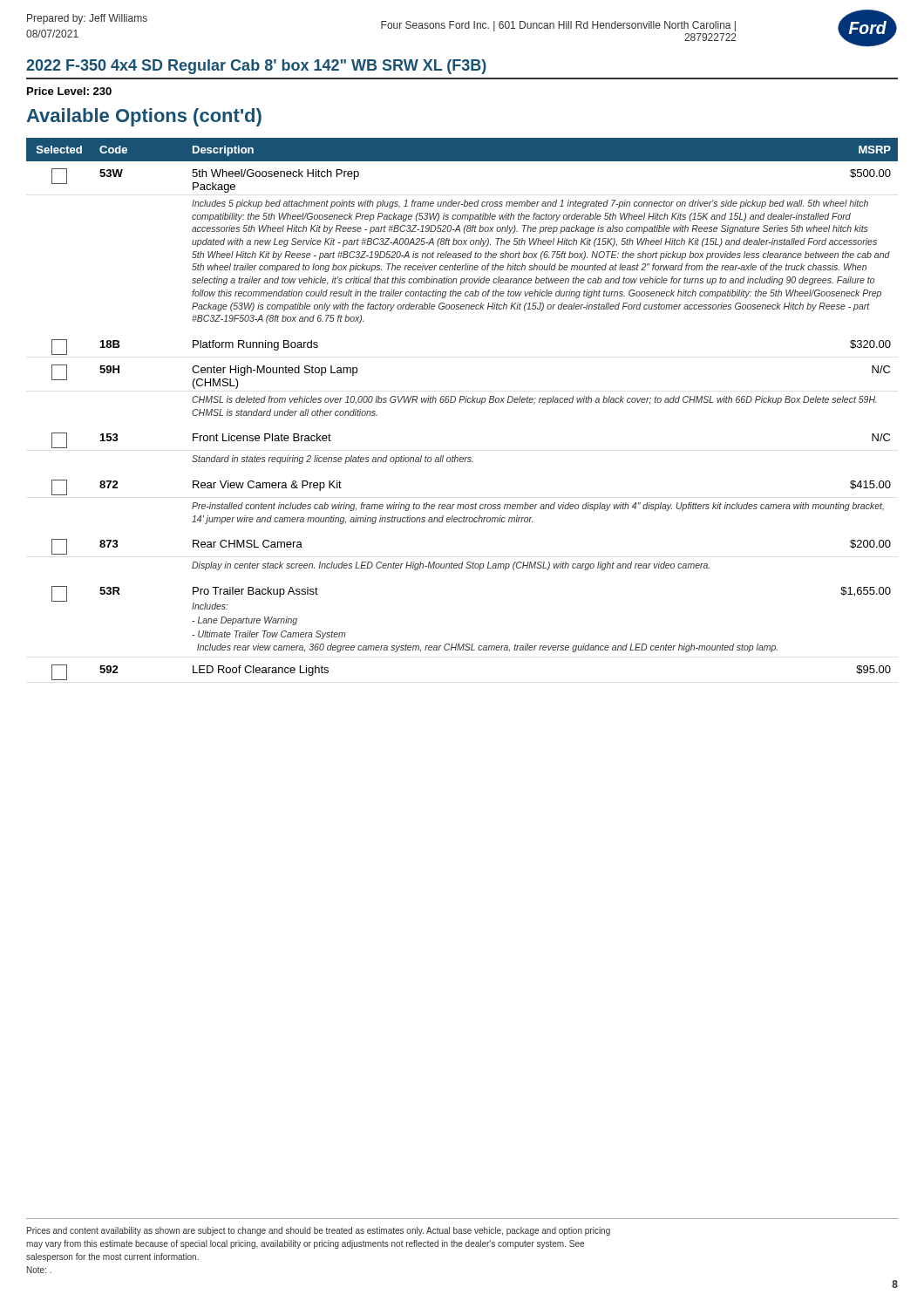The image size is (924, 1308).
Task: Locate the region starting "Available Options (cont'd)"
Action: 144,116
